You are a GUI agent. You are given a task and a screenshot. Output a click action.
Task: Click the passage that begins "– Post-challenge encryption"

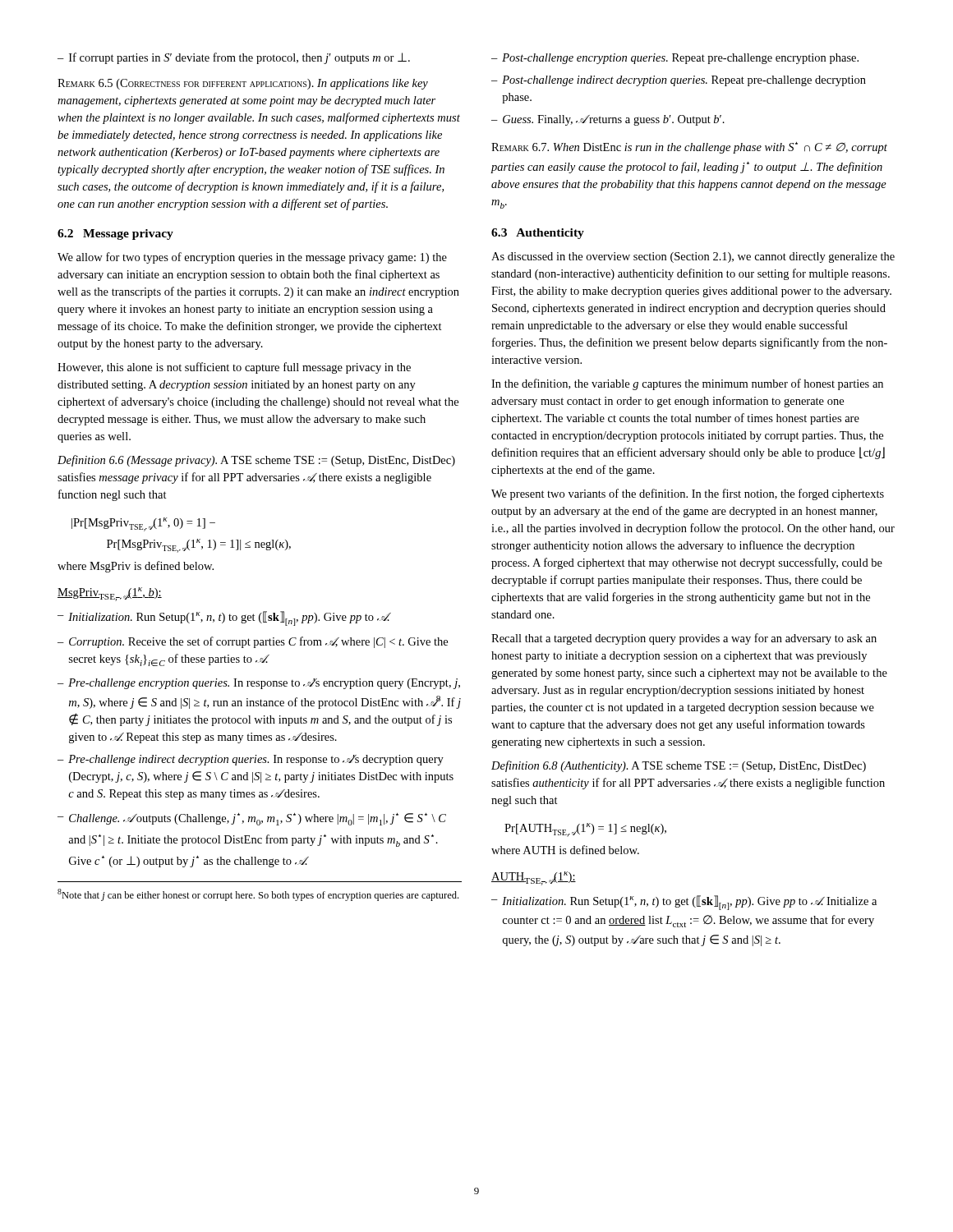pos(675,58)
